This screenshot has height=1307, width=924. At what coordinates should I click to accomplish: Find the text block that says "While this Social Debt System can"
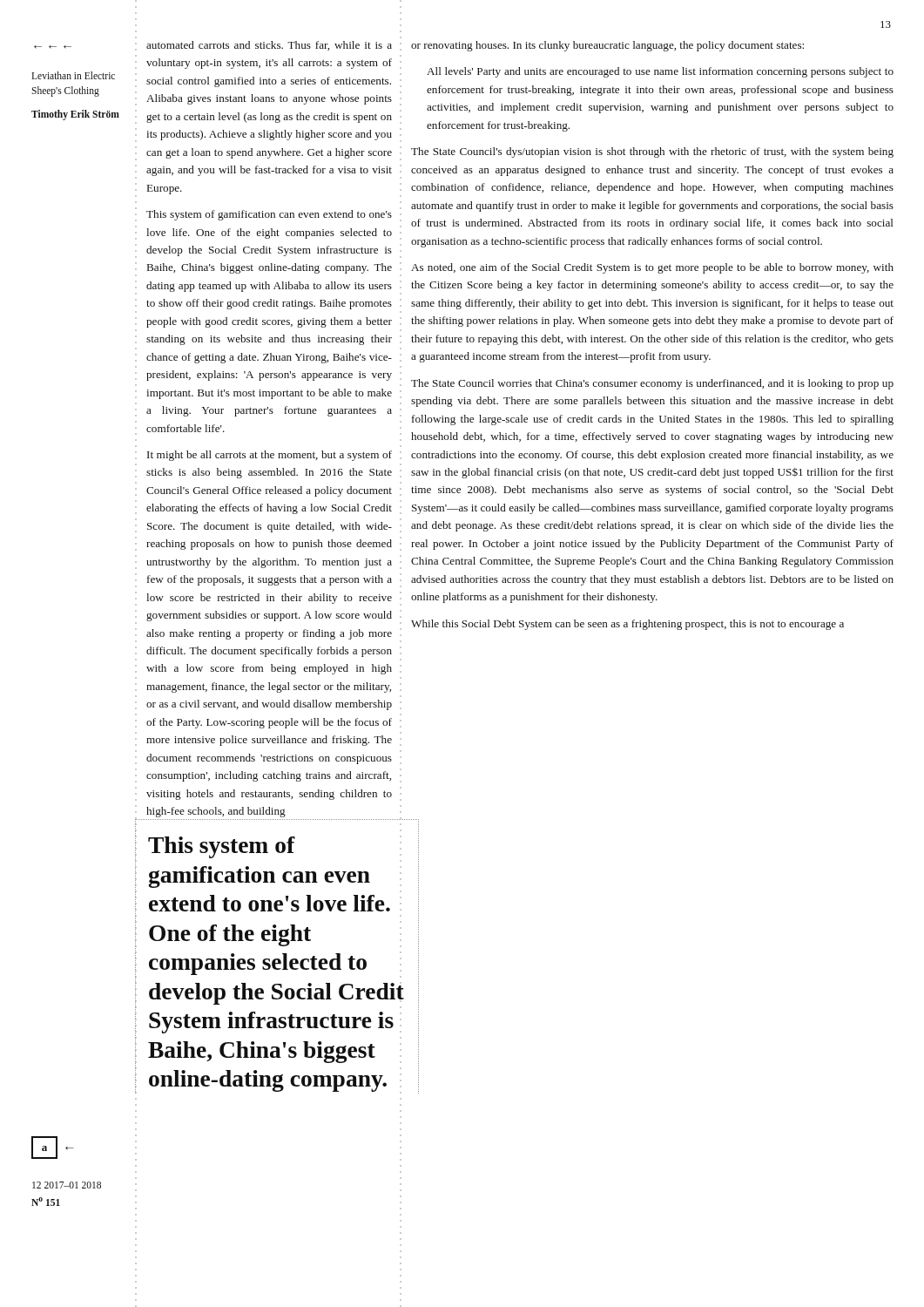(652, 624)
